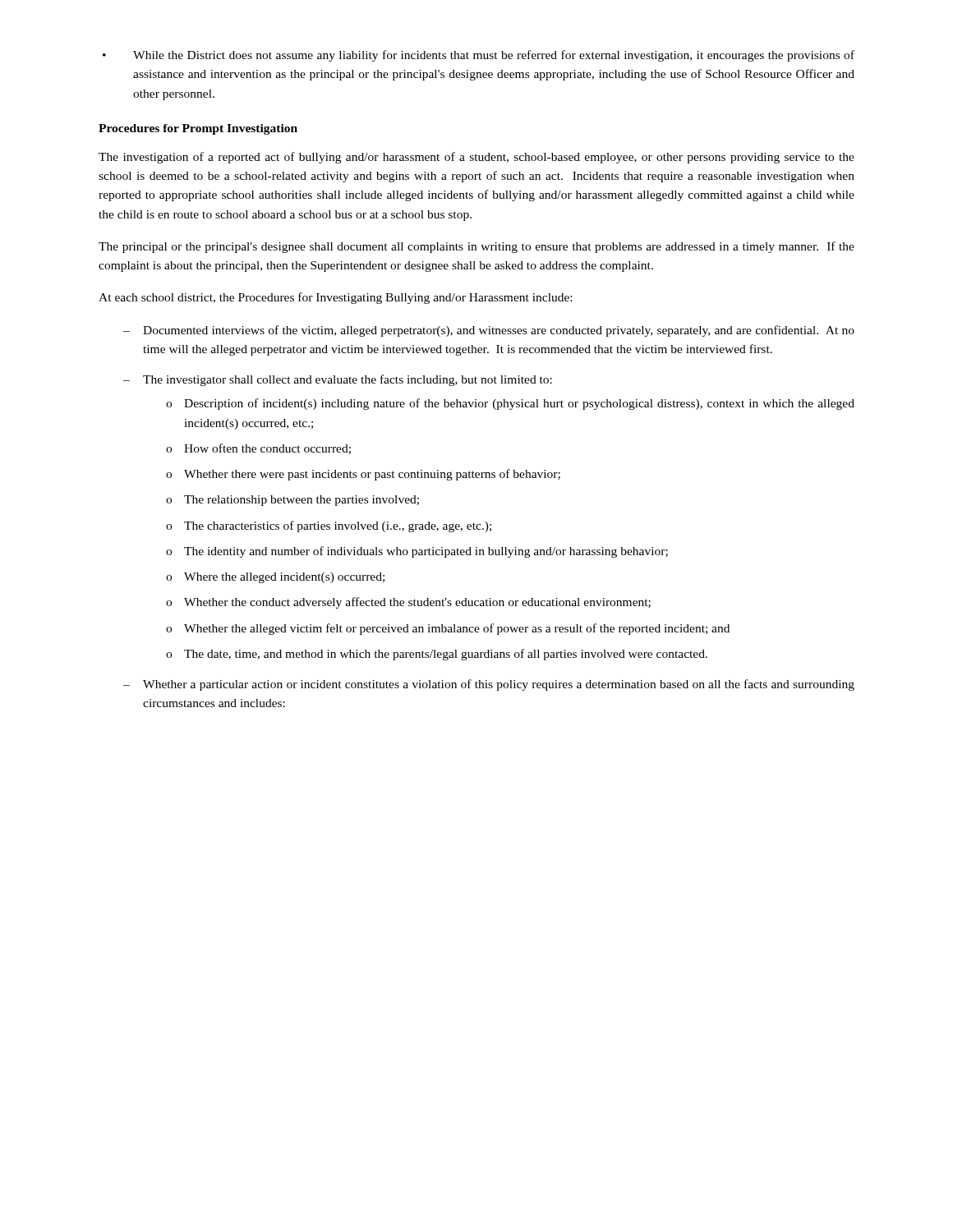Find the list item that reads "o Where the"
This screenshot has height=1232, width=953.
point(275,578)
